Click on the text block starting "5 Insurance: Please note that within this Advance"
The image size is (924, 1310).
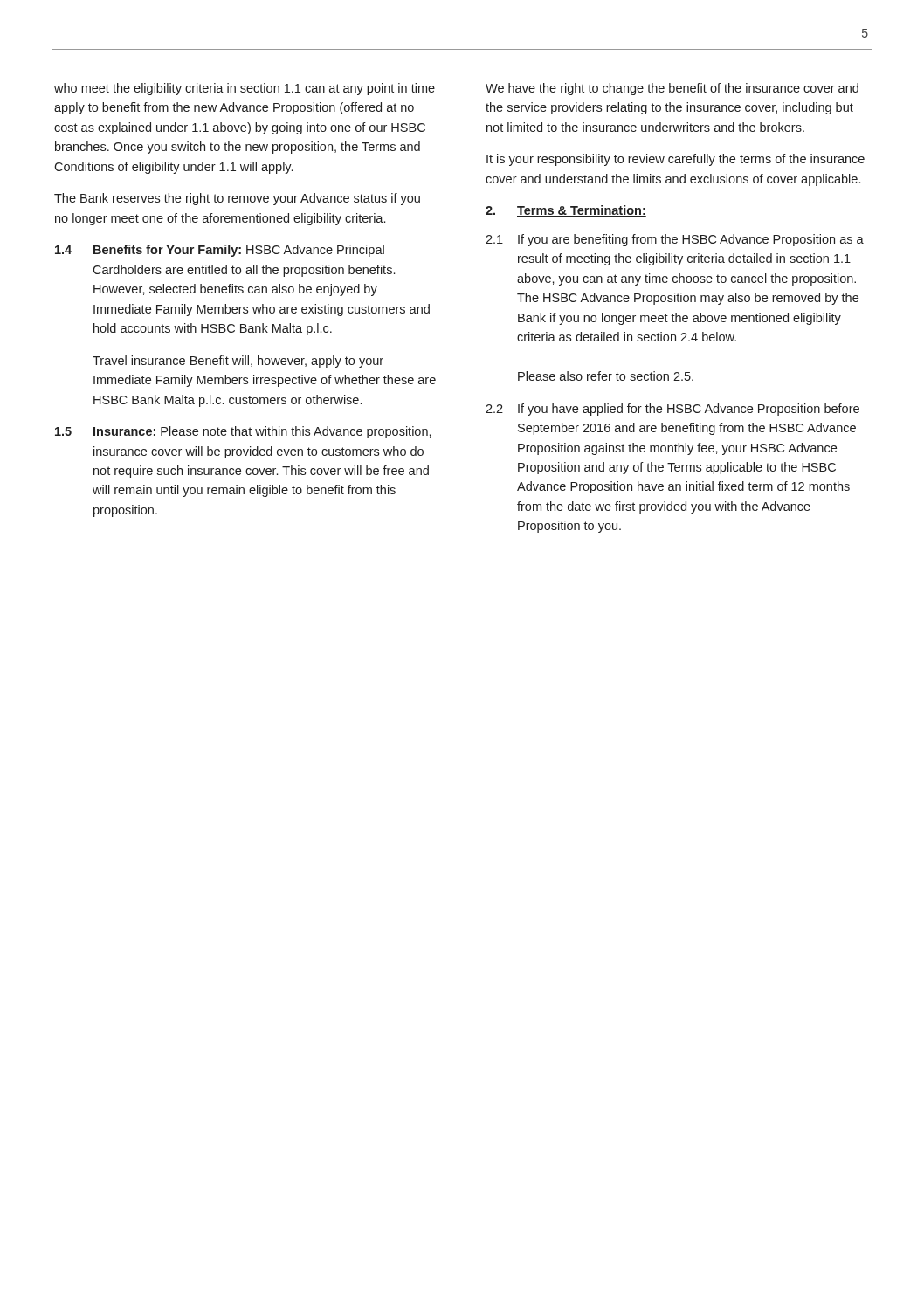point(246,471)
